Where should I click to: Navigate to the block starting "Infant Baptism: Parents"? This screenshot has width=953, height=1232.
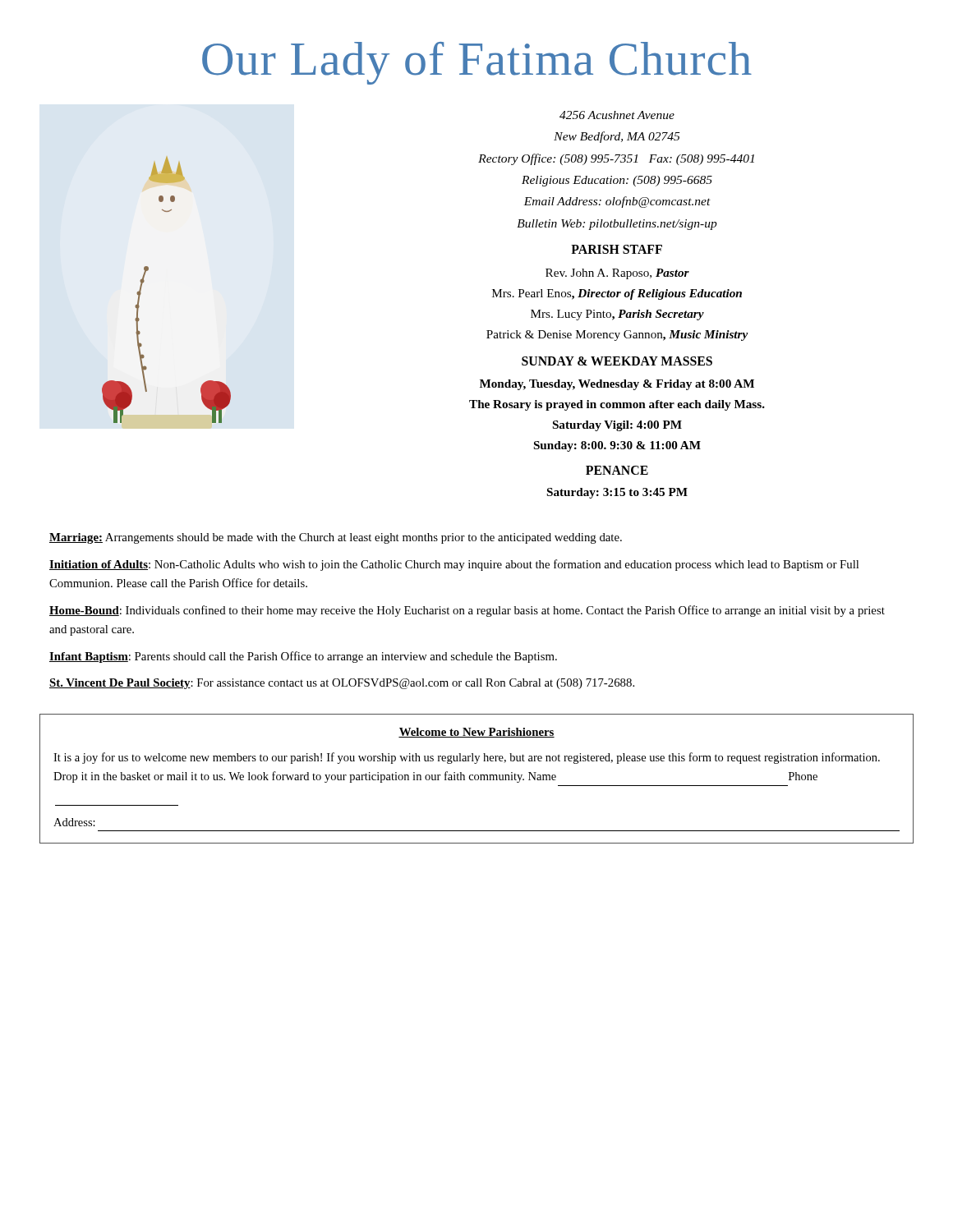pos(476,656)
